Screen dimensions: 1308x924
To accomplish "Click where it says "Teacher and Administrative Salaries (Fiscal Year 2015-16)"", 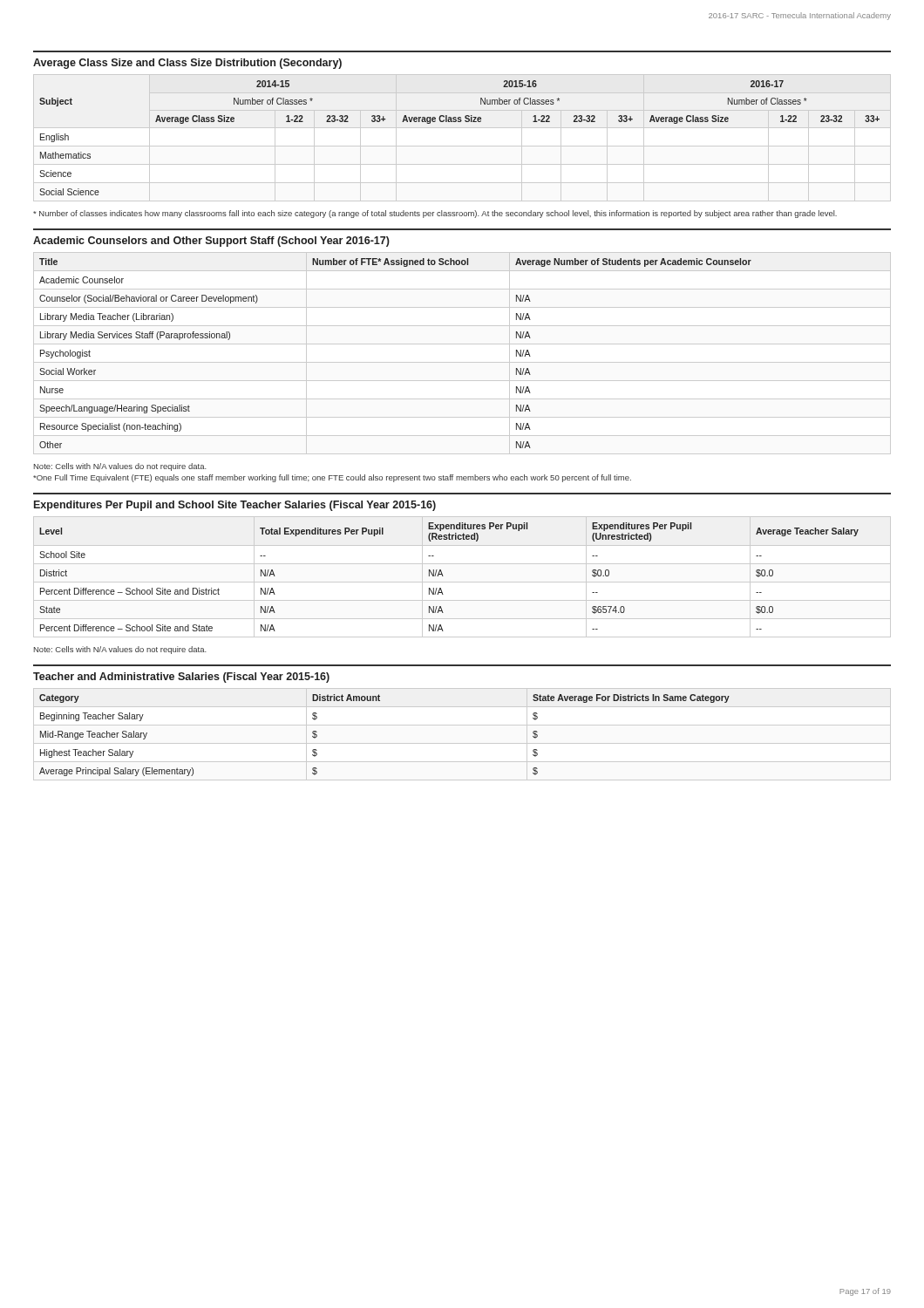I will click(181, 677).
